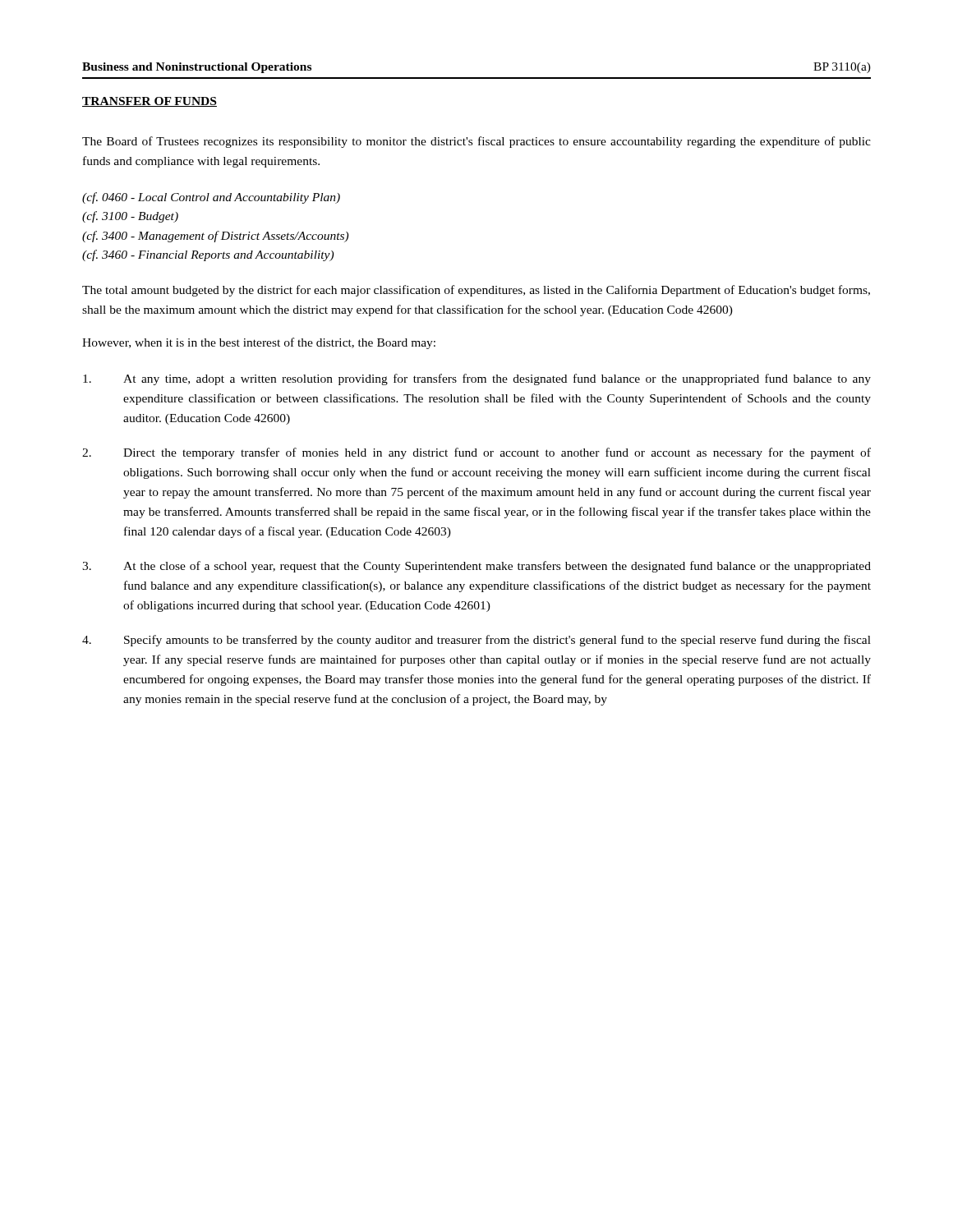This screenshot has height=1232, width=953.
Task: Find the region starting "The total amount budgeted"
Action: 476,299
